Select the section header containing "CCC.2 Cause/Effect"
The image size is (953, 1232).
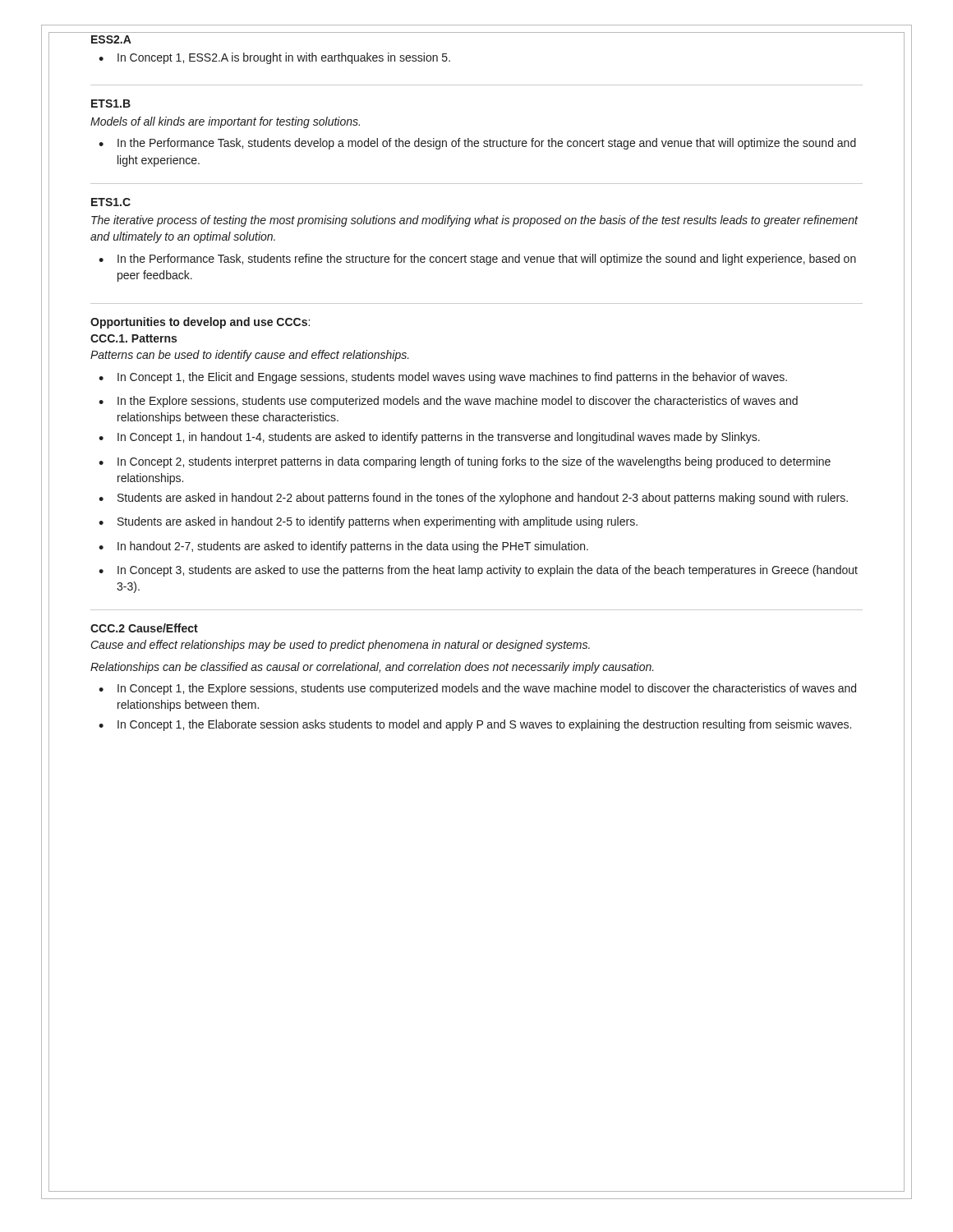tap(144, 629)
